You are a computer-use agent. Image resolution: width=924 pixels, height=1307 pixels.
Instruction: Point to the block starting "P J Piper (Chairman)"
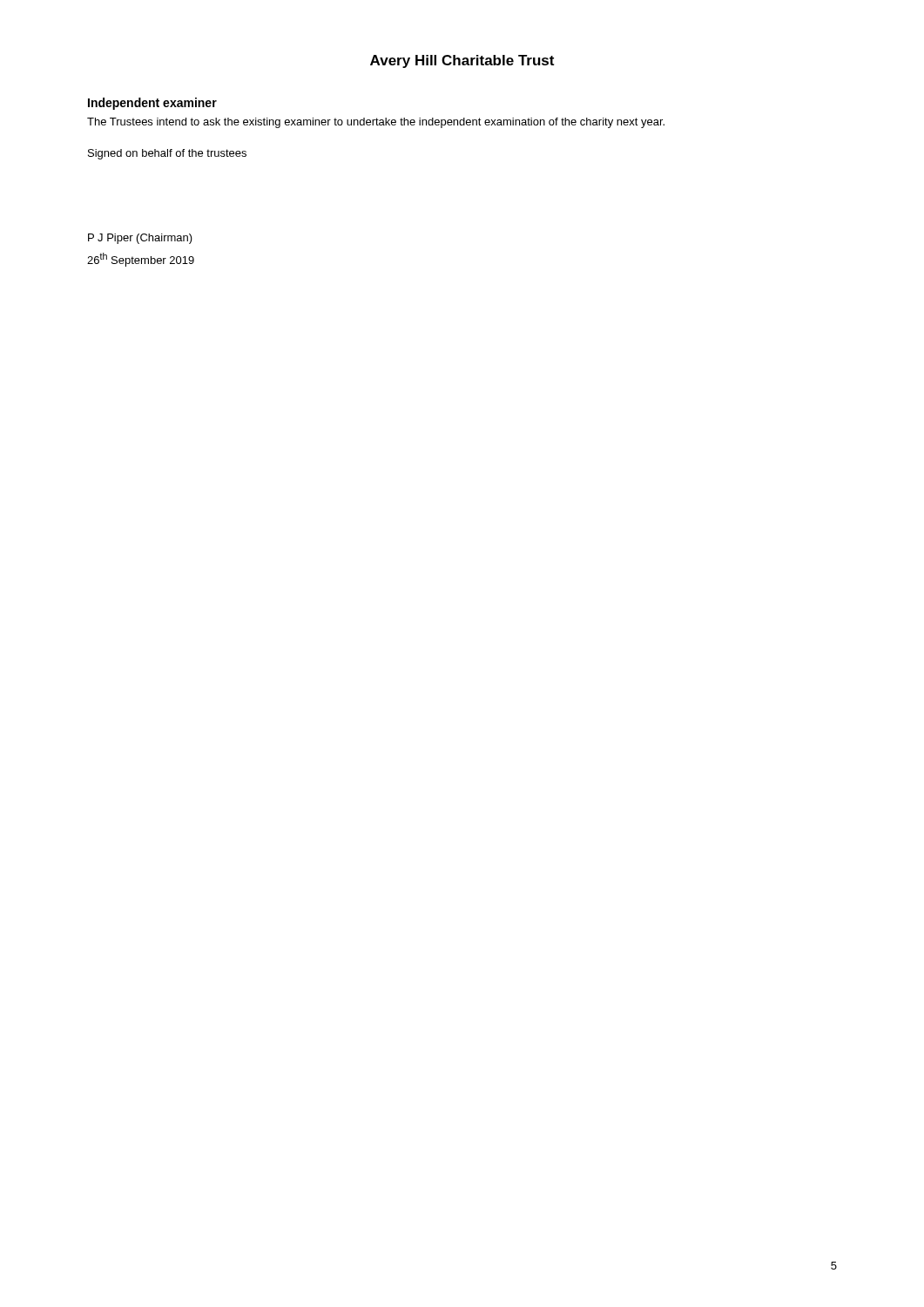pyautogui.click(x=140, y=237)
